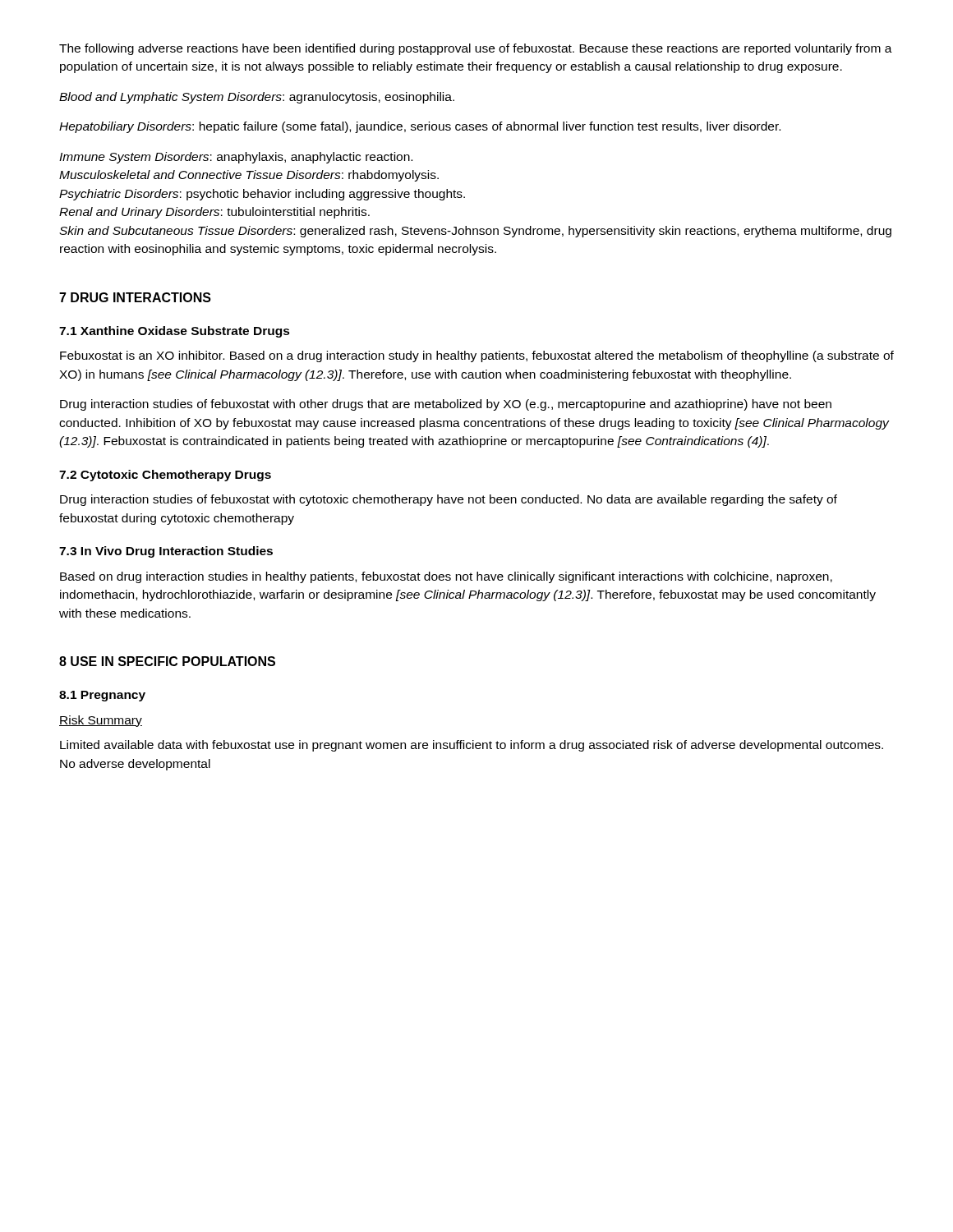Click the passage that begins "Febuxostat is an"

(476, 365)
